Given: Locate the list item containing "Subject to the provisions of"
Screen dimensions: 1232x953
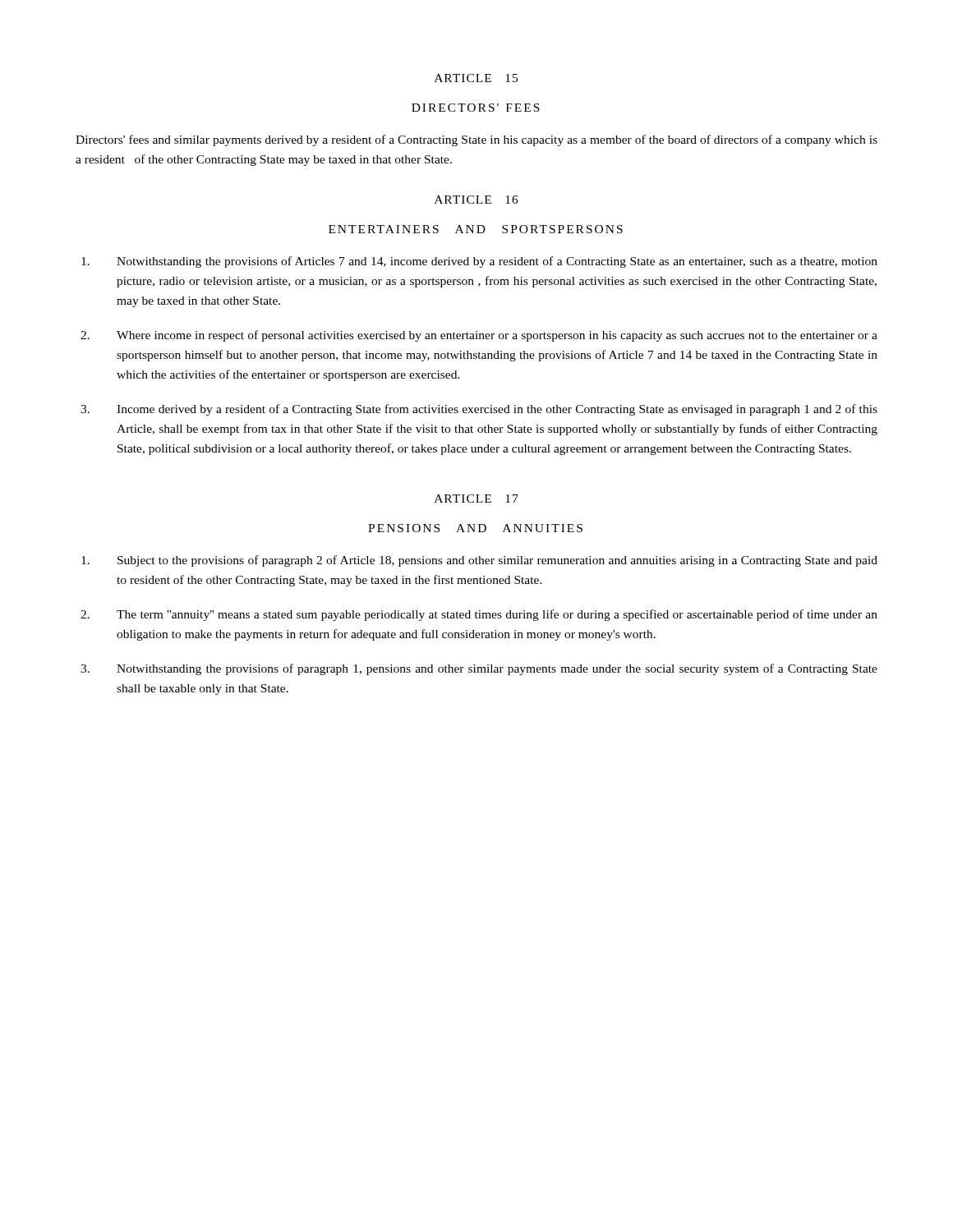Looking at the screenshot, I should click(x=476, y=570).
